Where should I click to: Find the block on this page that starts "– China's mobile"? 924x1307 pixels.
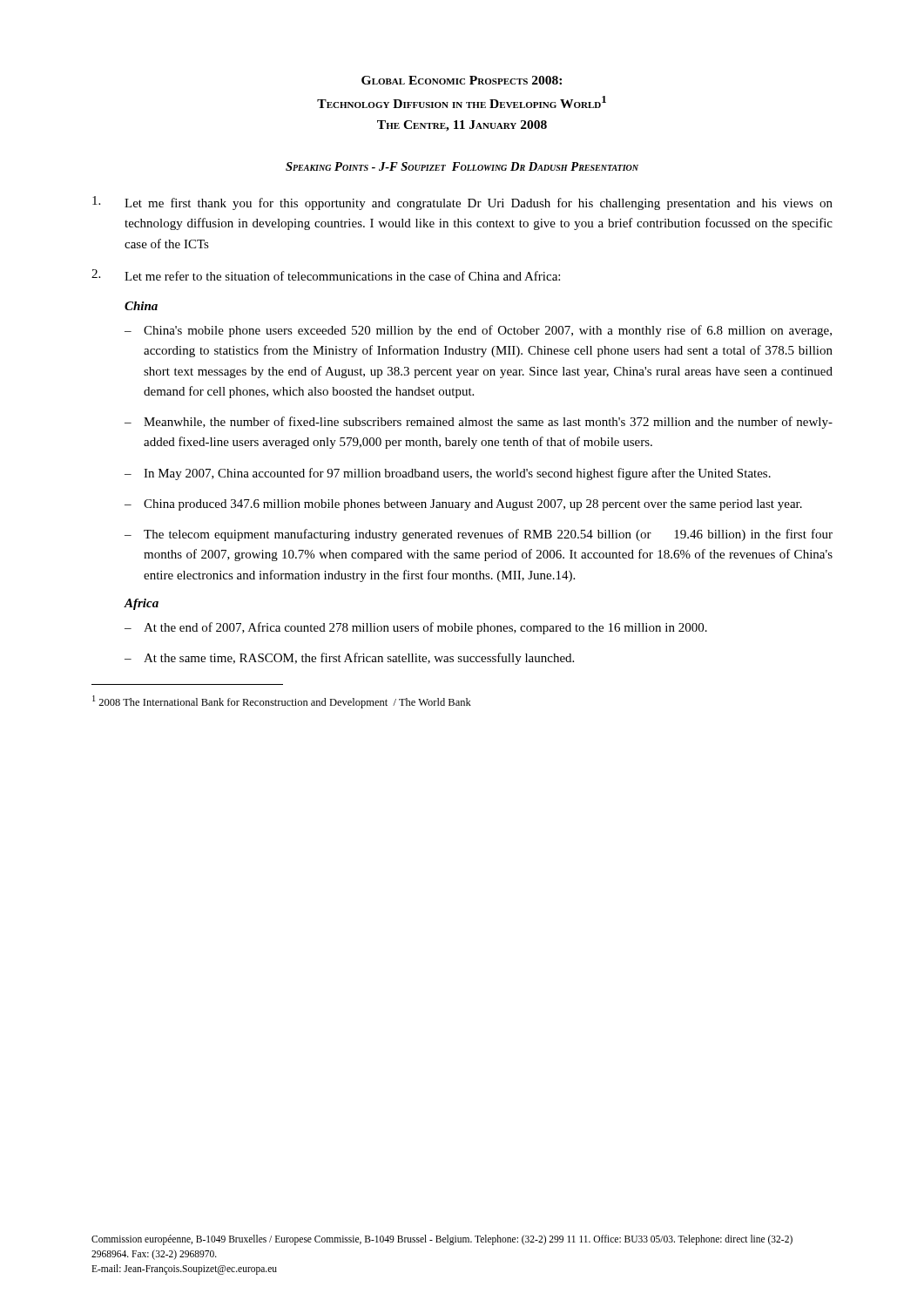point(479,361)
